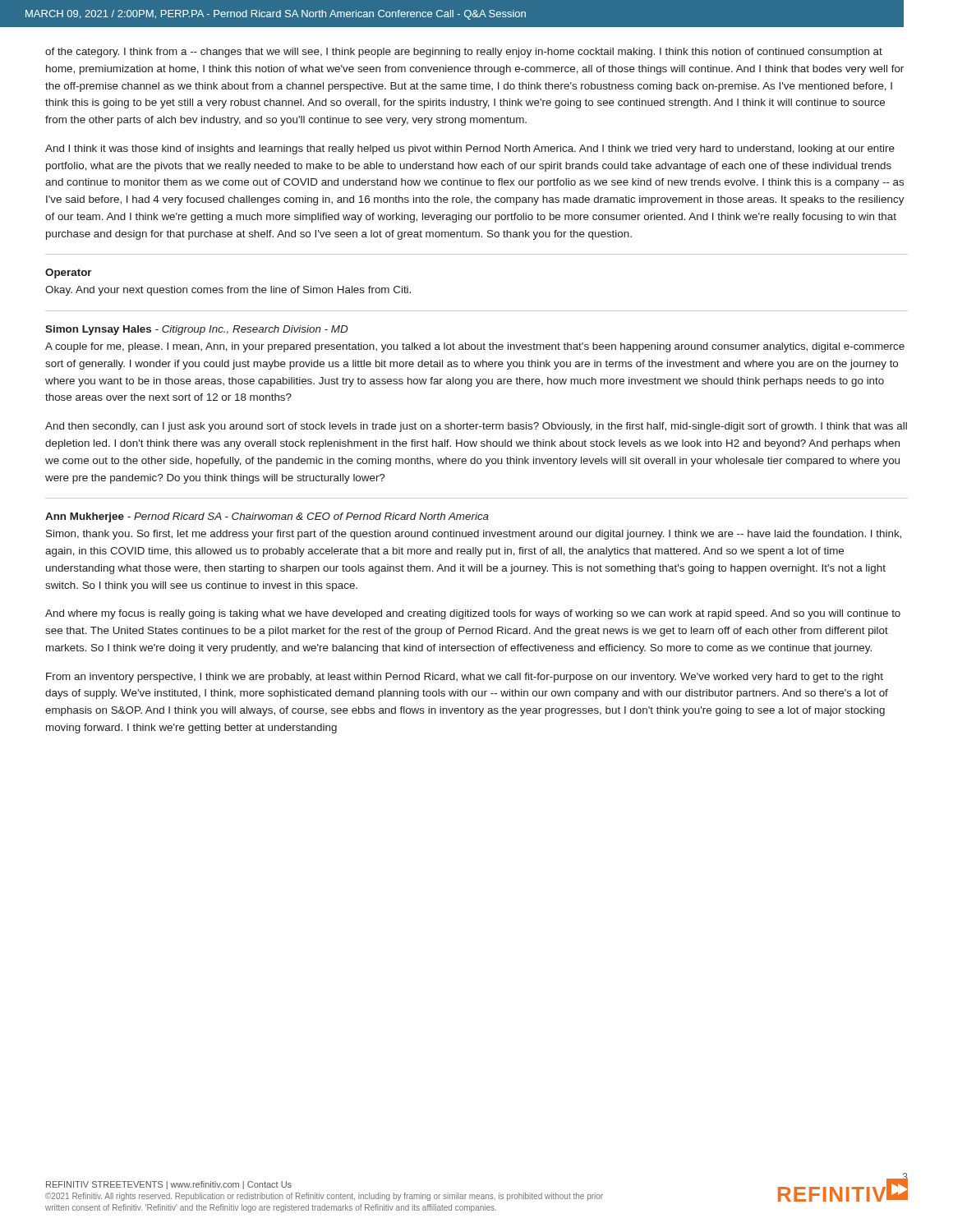Screen dimensions: 1232x953
Task: Navigate to the region starting "Simon Lynsay Hales - Citigroup Inc., Research"
Action: [197, 329]
